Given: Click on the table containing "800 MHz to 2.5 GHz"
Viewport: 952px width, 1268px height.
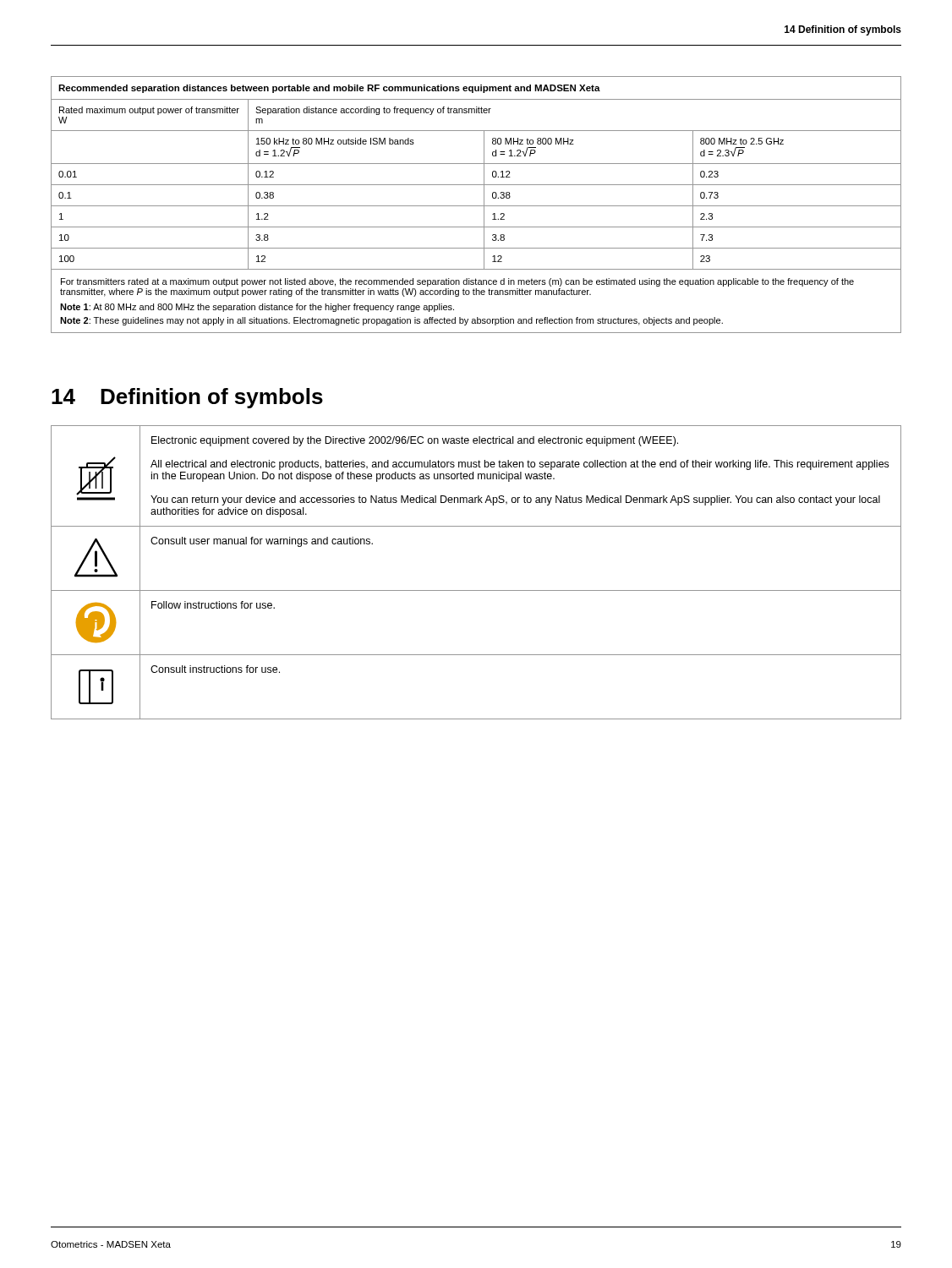Looking at the screenshot, I should click(476, 205).
